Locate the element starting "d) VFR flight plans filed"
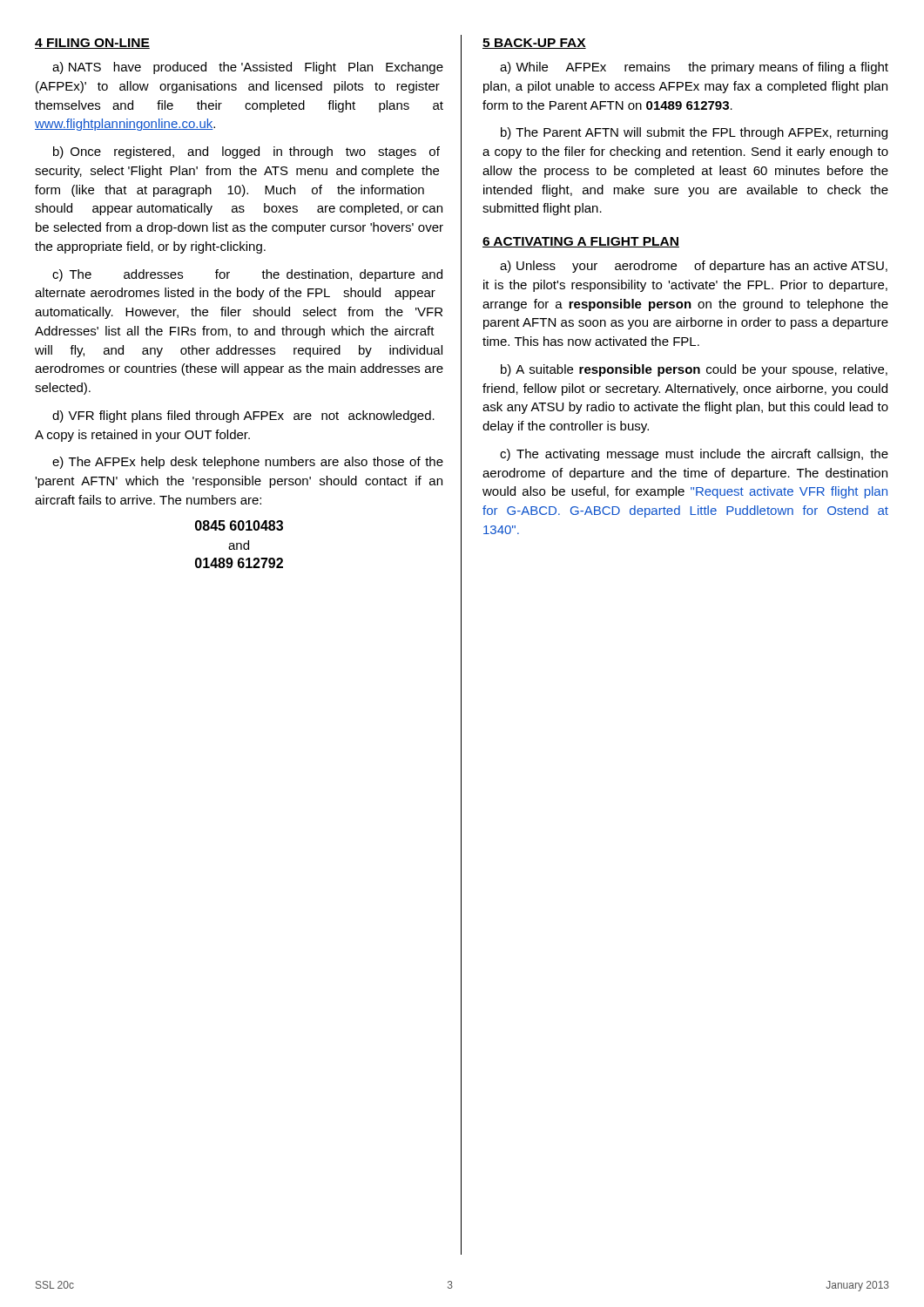924x1307 pixels. pyautogui.click(x=239, y=424)
